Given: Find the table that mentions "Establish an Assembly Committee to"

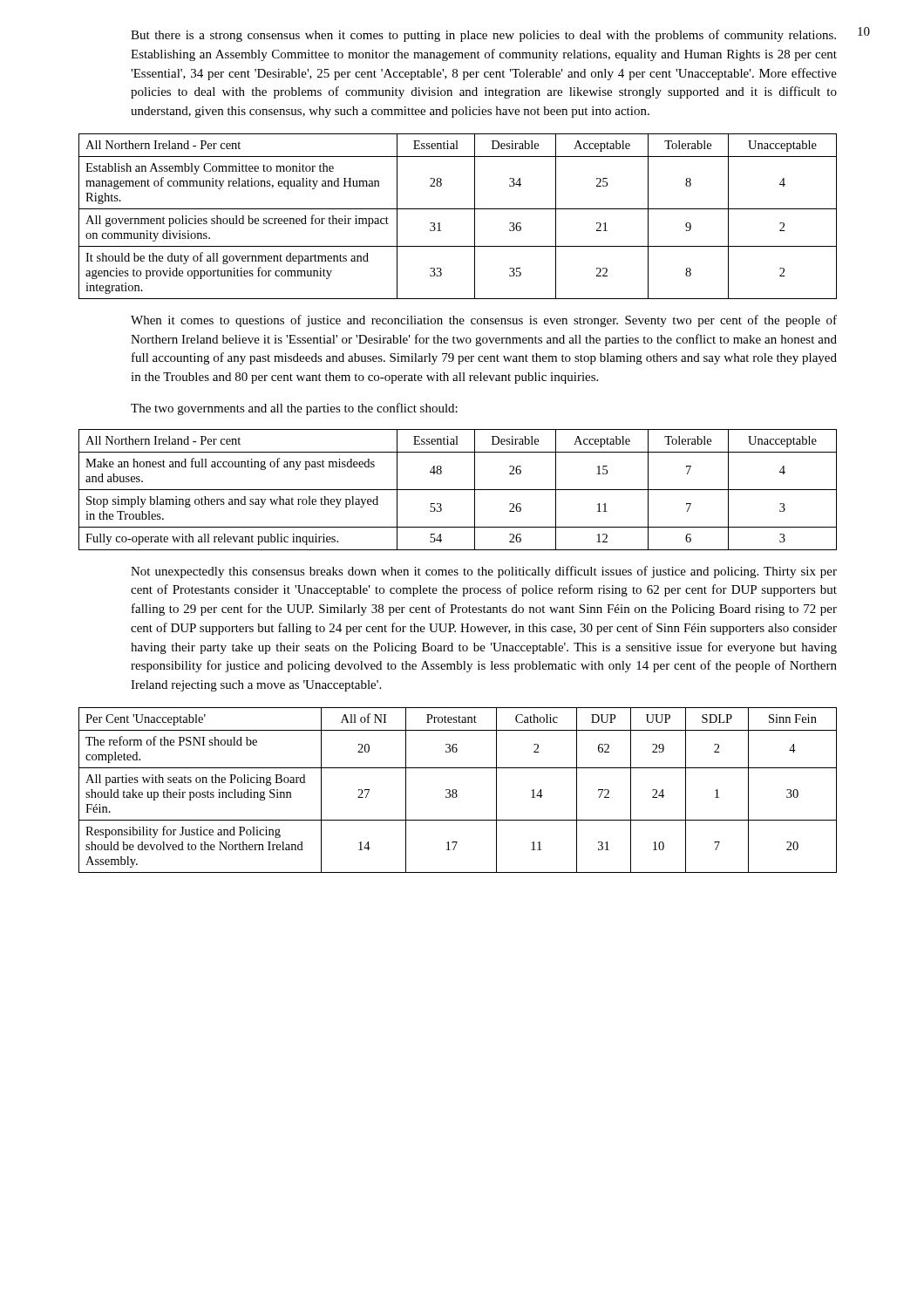Looking at the screenshot, I should [458, 216].
